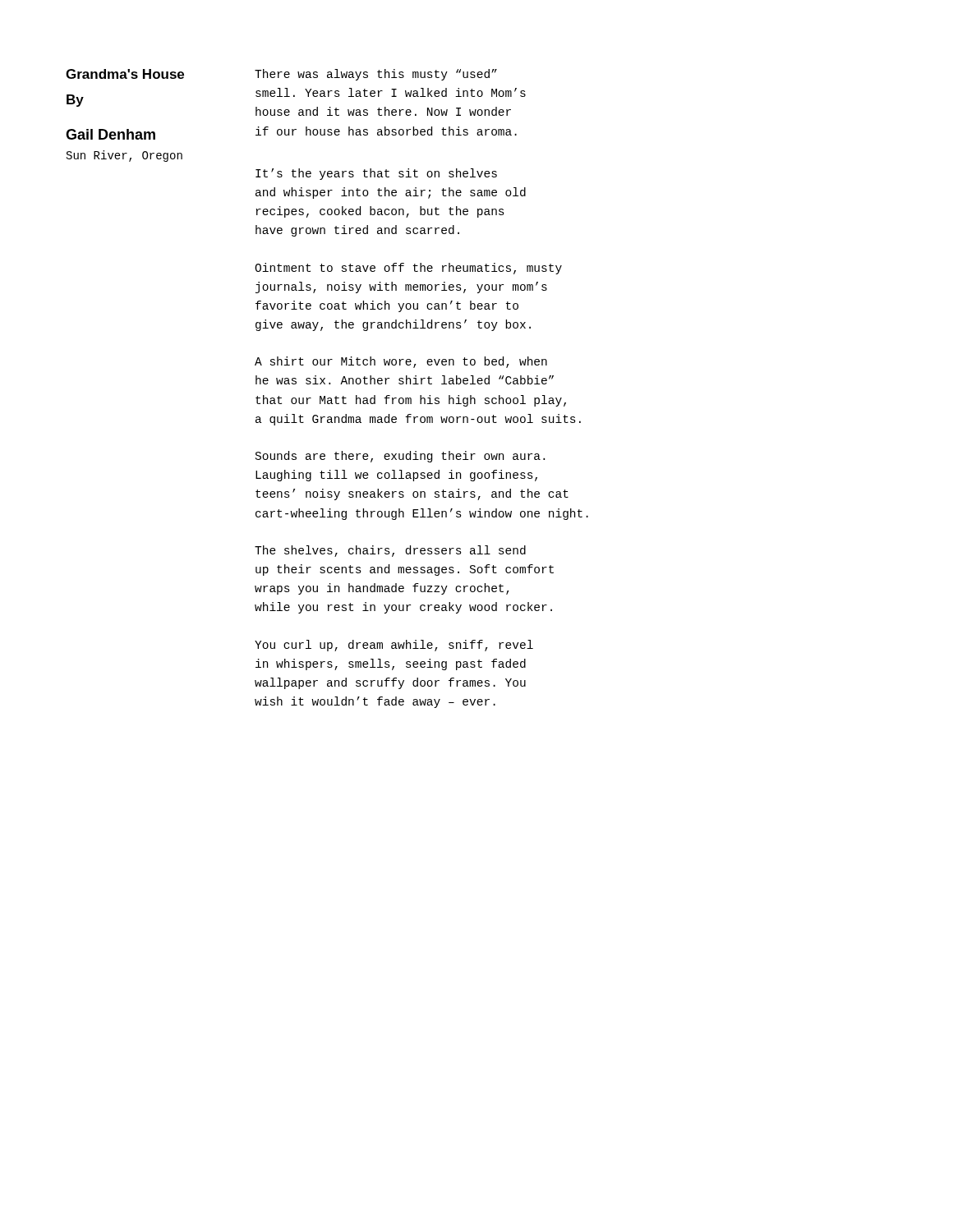Select the text block starting "A shirt our Mitch wore, even"
The width and height of the screenshot is (953, 1232).
pos(476,391)
